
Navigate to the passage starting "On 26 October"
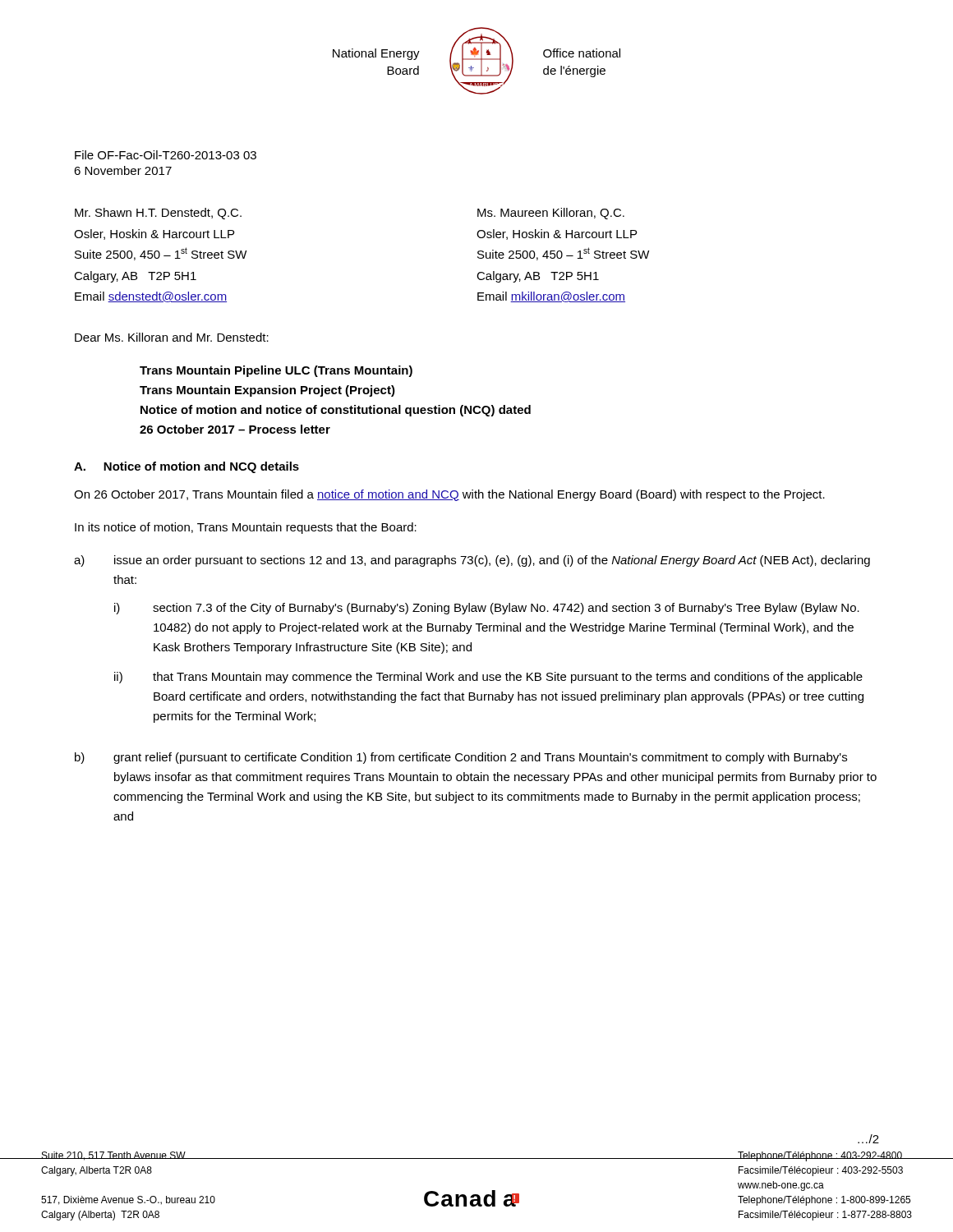tap(450, 494)
